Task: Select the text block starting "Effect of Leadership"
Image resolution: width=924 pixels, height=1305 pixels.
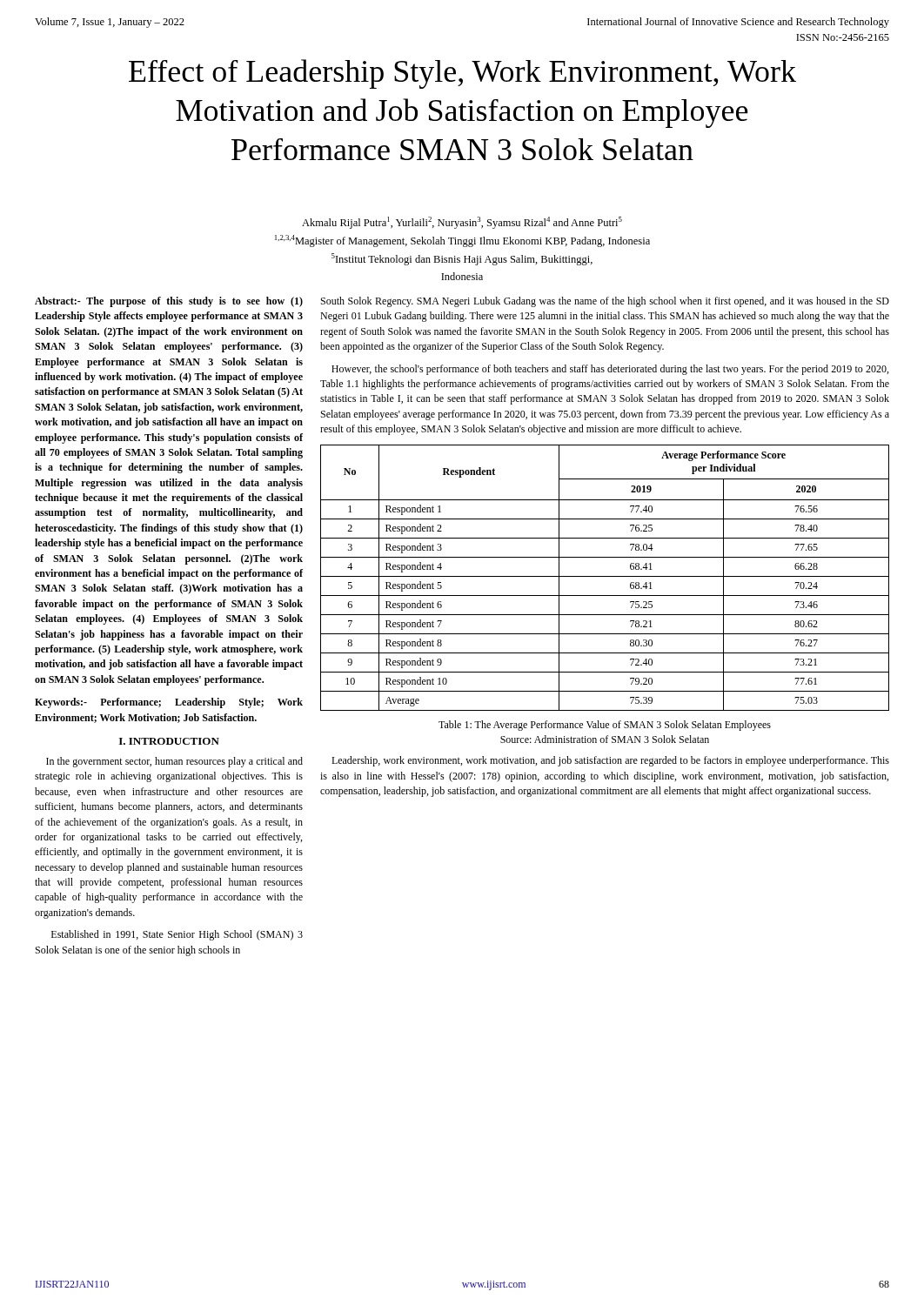Action: 462,110
